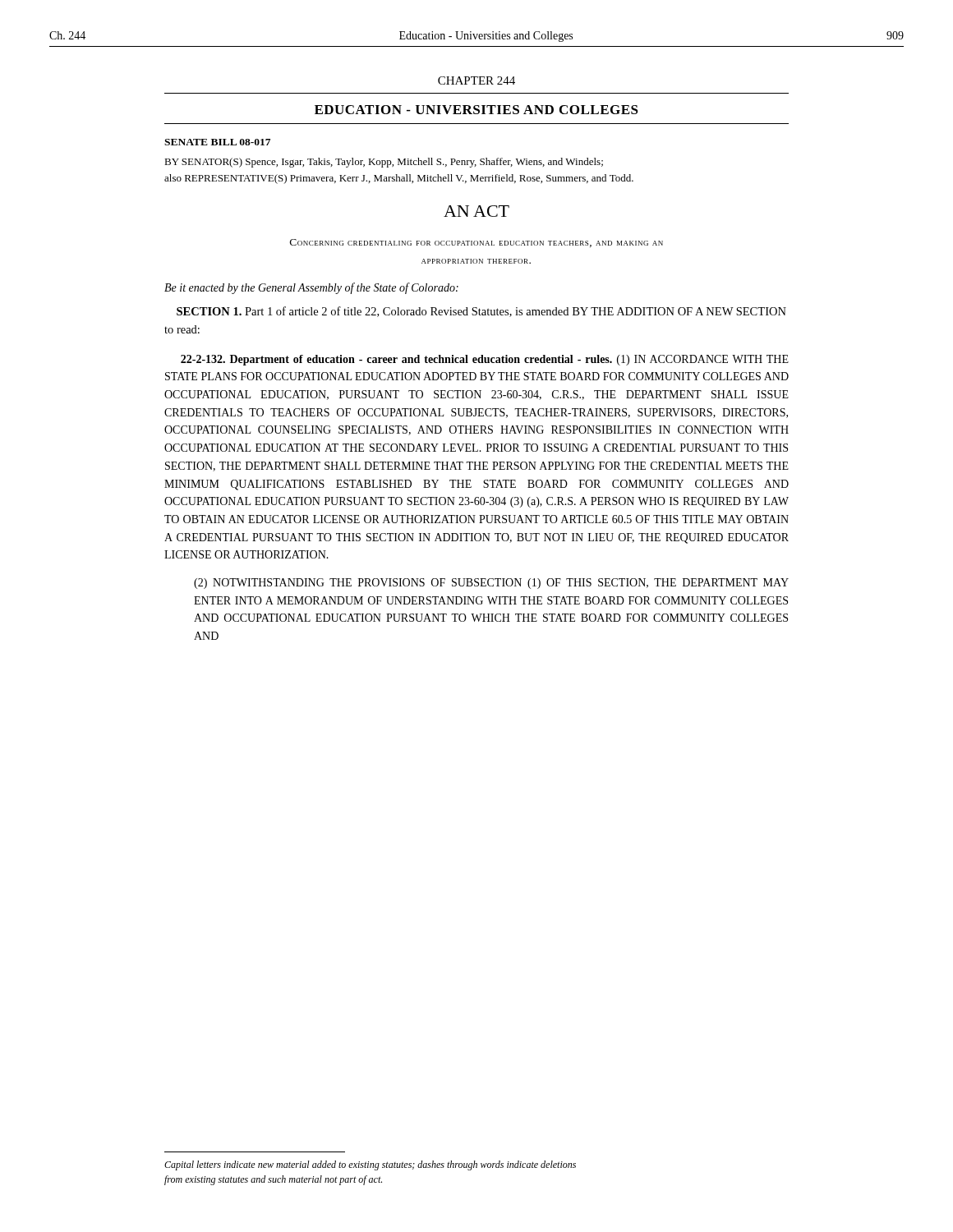Locate the element starting "Concerning credentialing for occupational"
The image size is (953, 1232).
(476, 251)
